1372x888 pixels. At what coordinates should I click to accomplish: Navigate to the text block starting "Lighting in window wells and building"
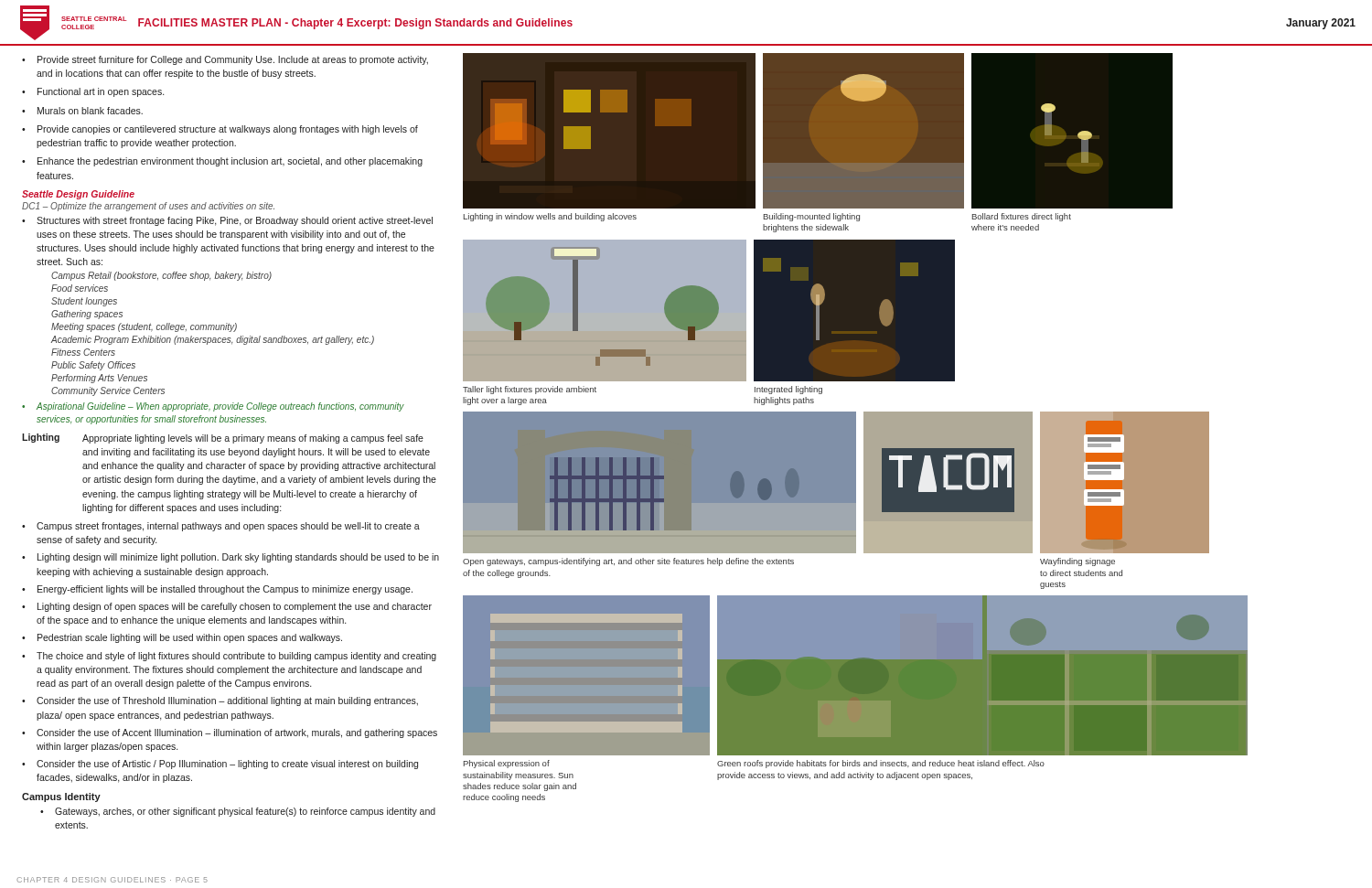550,216
